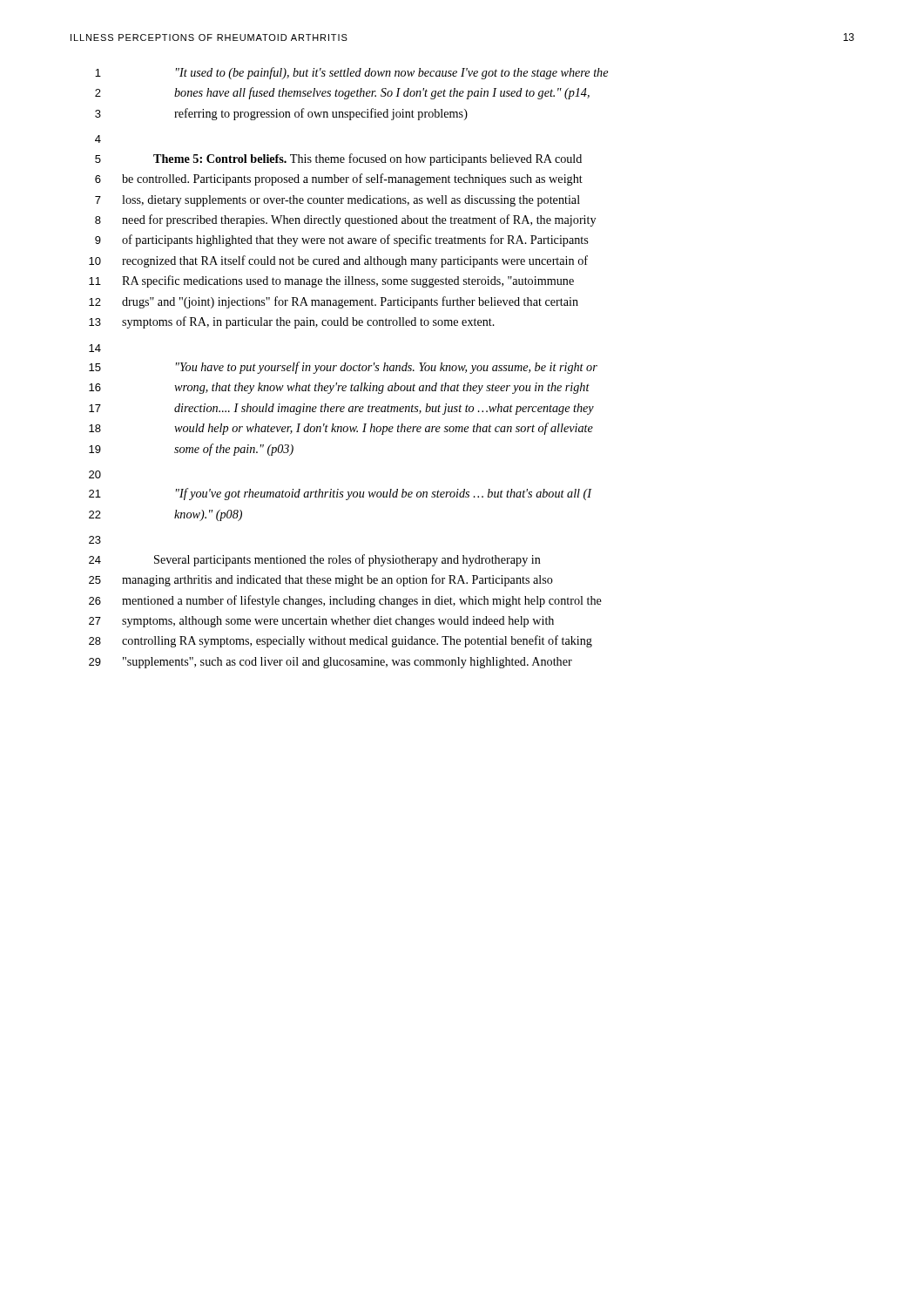This screenshot has height=1307, width=924.
Task: Select the block starting "24 Several participants mentioned"
Action: [x=462, y=560]
